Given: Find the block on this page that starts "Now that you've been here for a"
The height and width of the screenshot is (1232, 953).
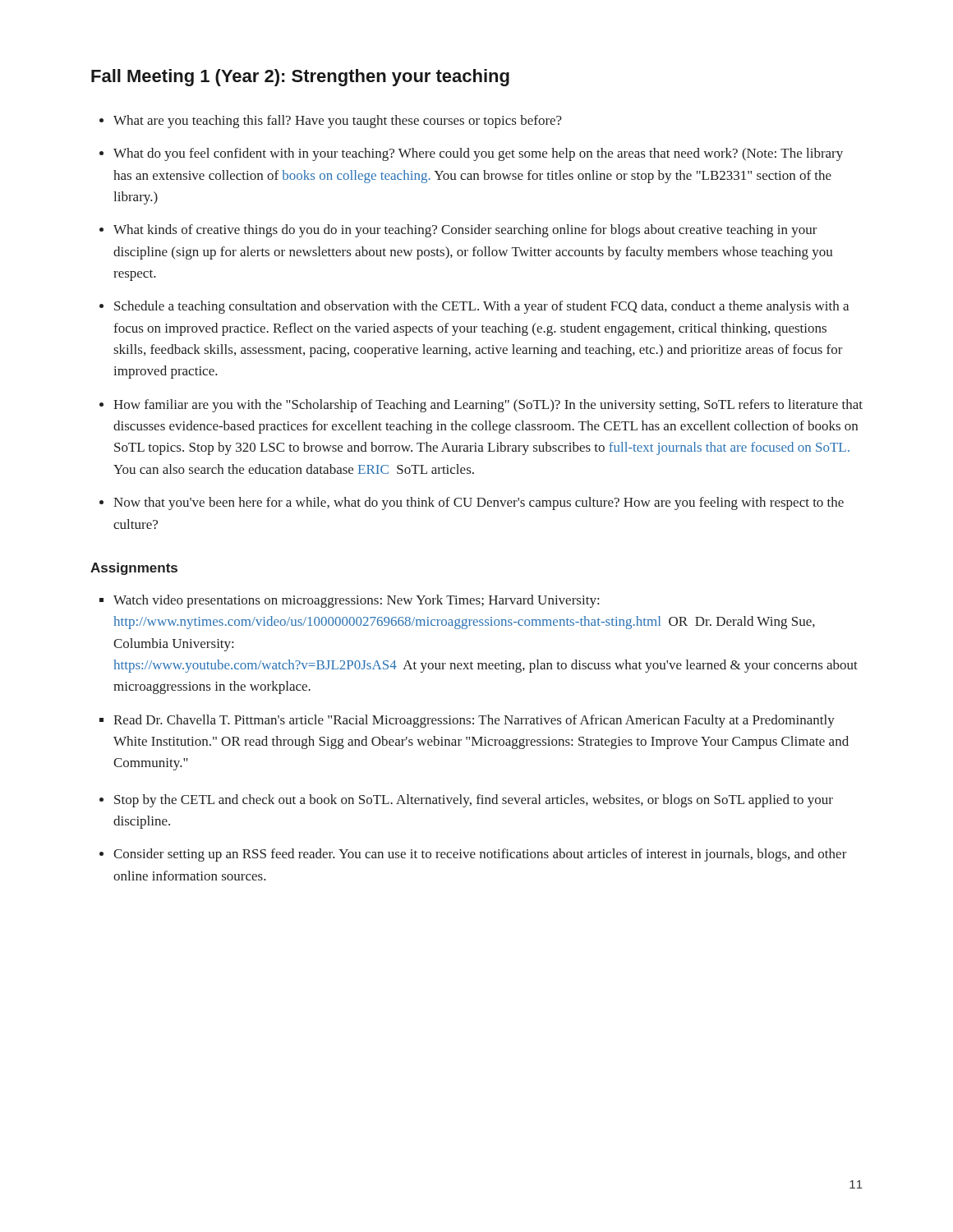Looking at the screenshot, I should [479, 513].
